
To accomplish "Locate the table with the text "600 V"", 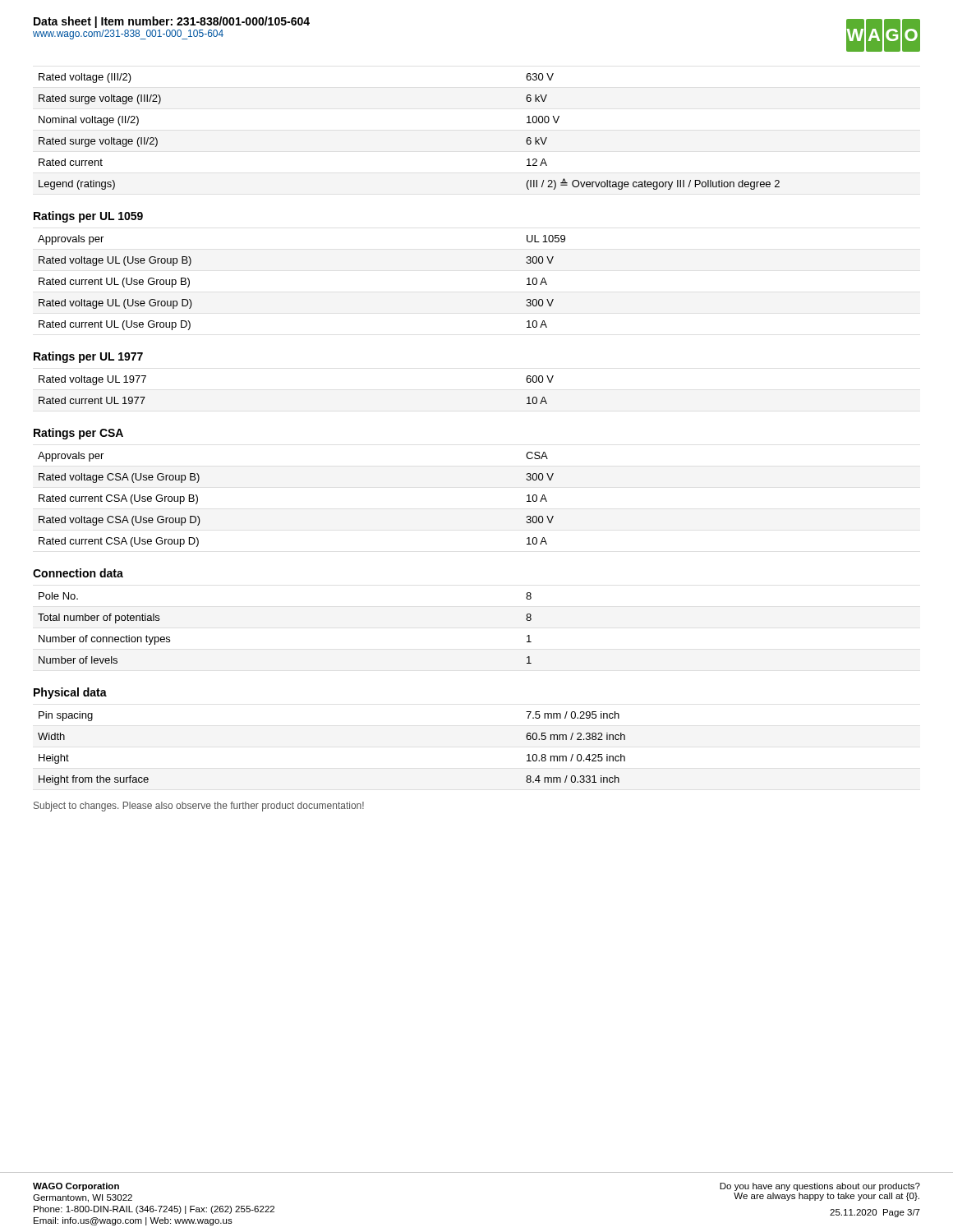I will 476,390.
